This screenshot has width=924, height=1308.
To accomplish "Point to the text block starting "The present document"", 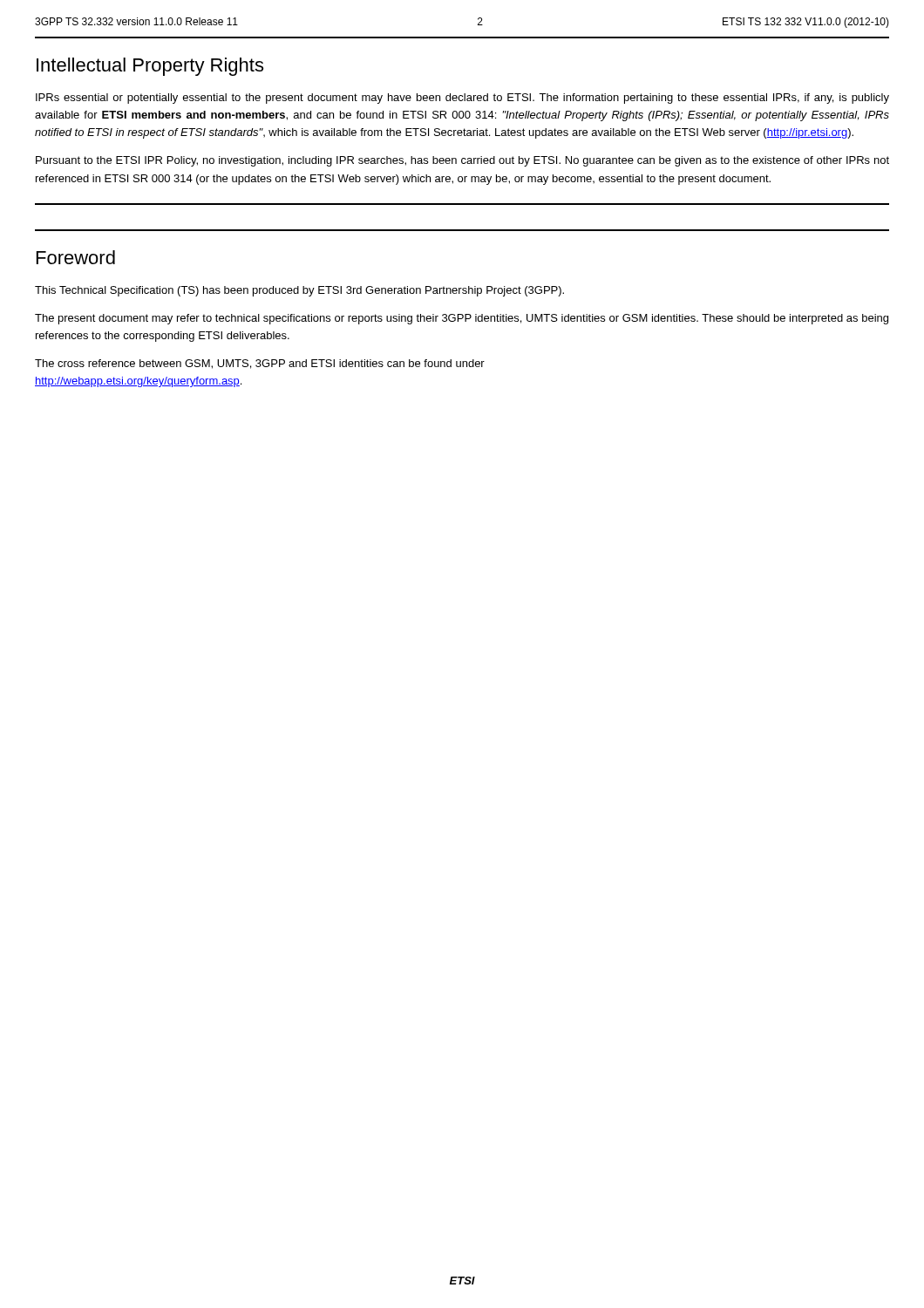I will (462, 326).
